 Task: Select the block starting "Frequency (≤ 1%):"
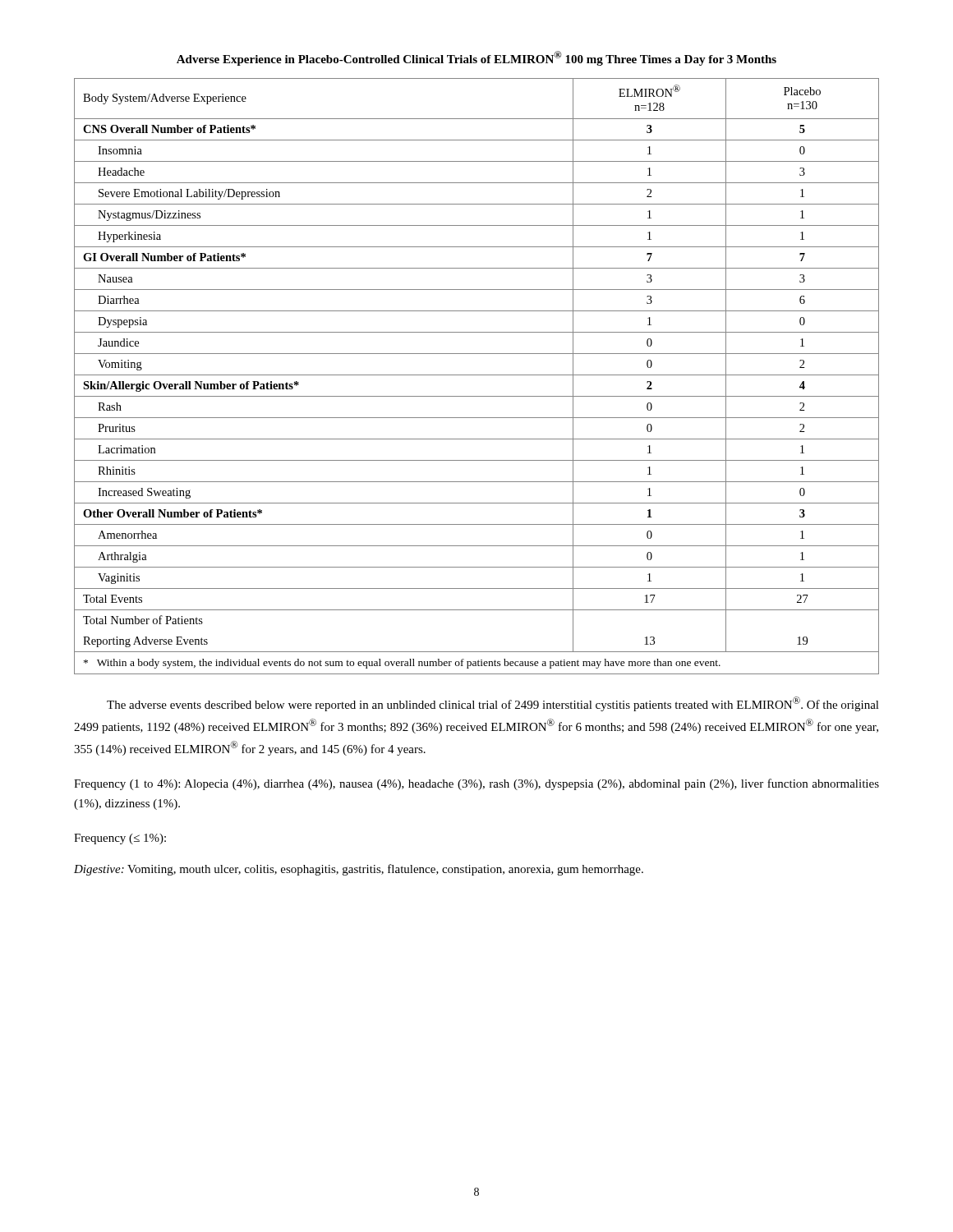(x=120, y=838)
